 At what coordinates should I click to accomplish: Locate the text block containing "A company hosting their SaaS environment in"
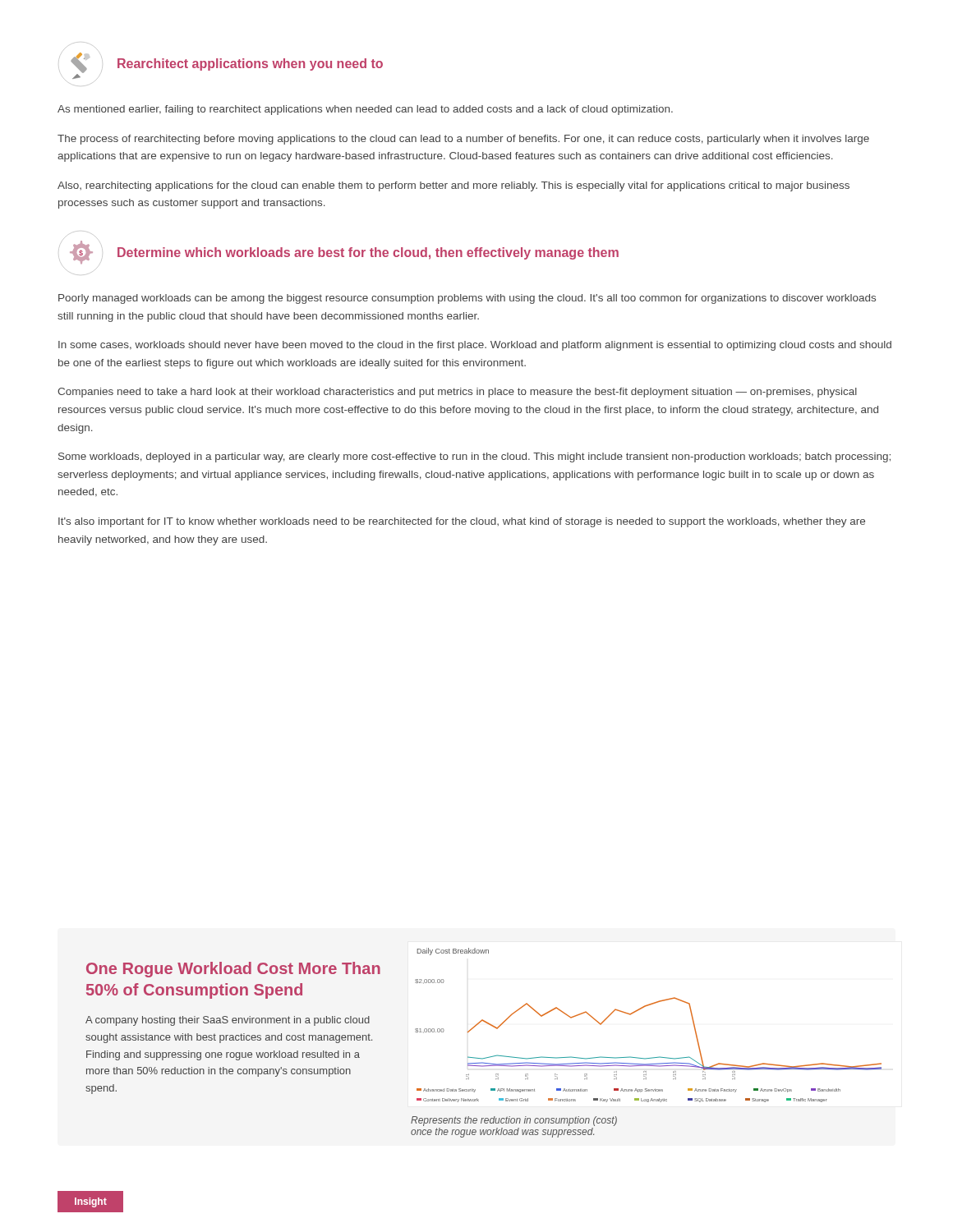[x=229, y=1054]
